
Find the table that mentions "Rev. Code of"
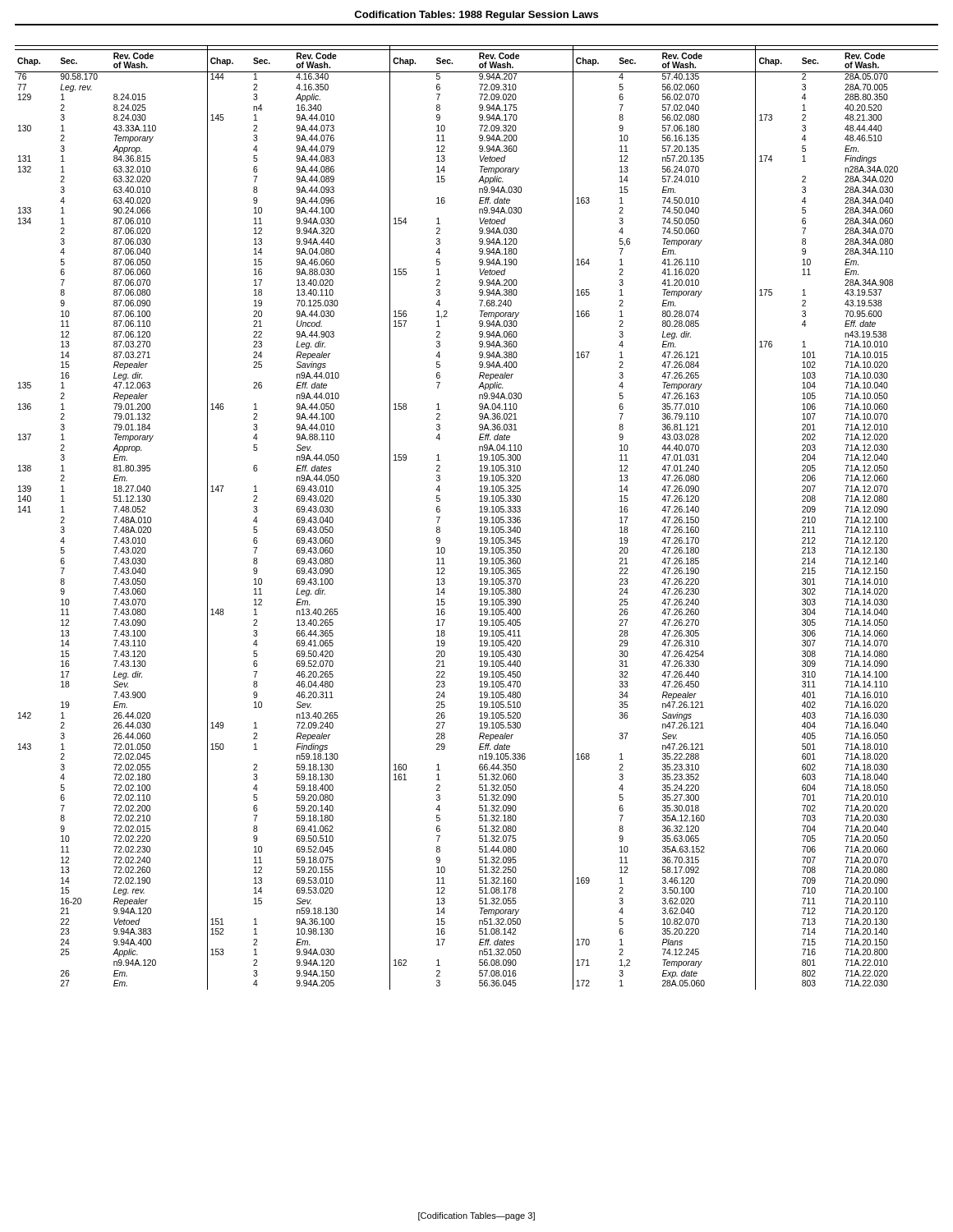click(476, 517)
